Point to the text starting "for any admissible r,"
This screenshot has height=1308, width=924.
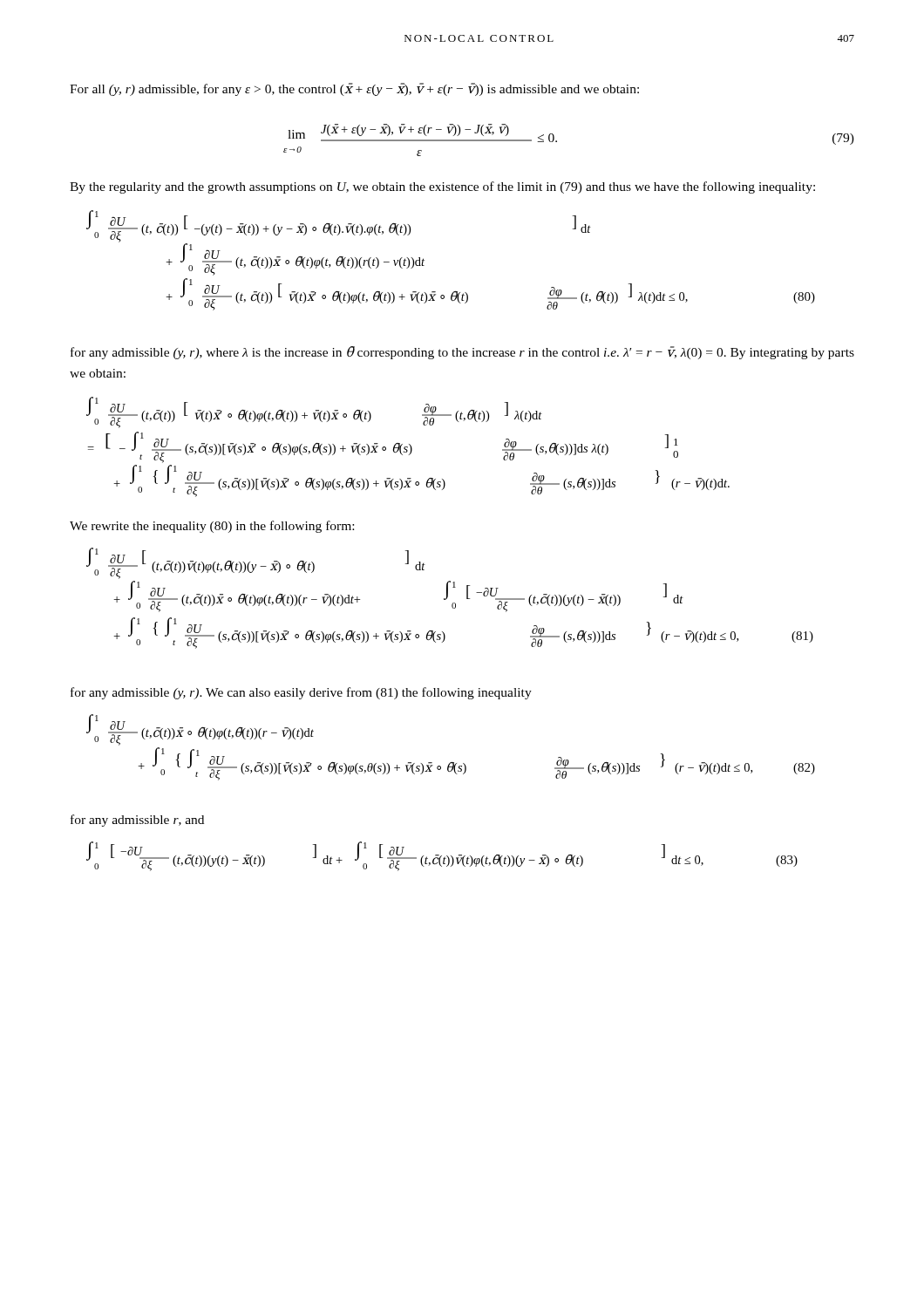[x=137, y=819]
